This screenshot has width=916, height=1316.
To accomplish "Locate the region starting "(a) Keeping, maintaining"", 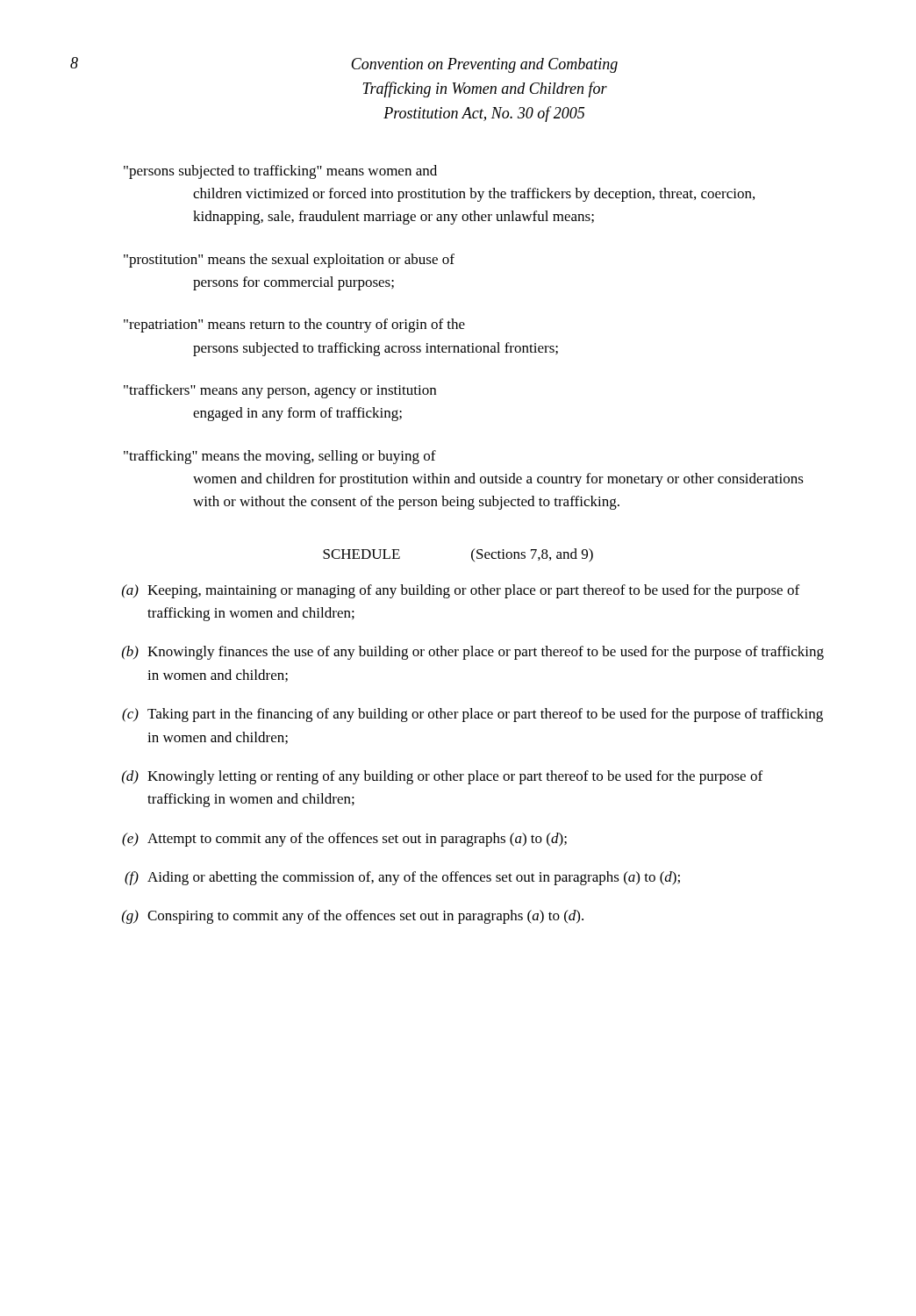I will click(462, 602).
